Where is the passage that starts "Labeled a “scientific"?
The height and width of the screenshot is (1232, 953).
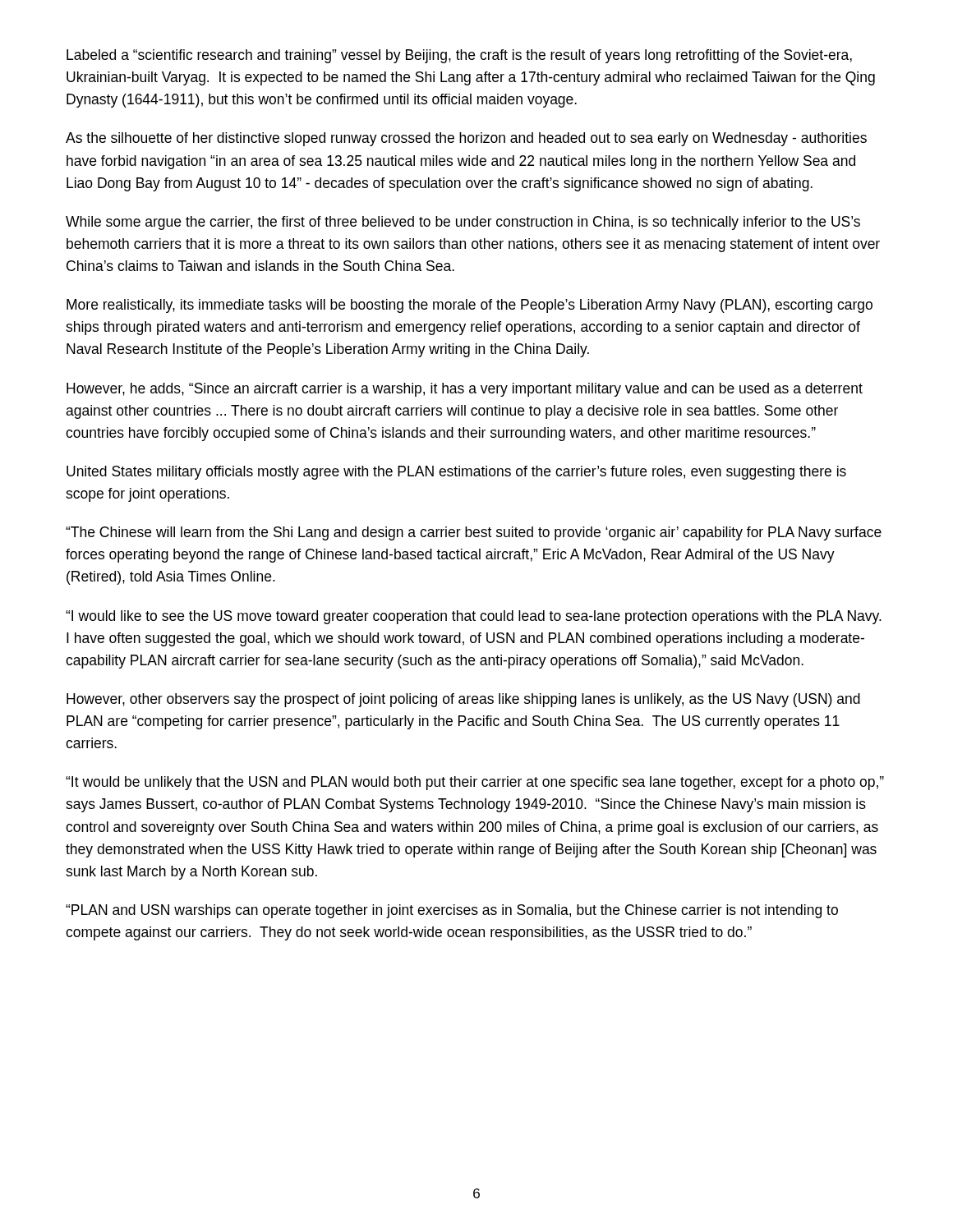pos(471,77)
